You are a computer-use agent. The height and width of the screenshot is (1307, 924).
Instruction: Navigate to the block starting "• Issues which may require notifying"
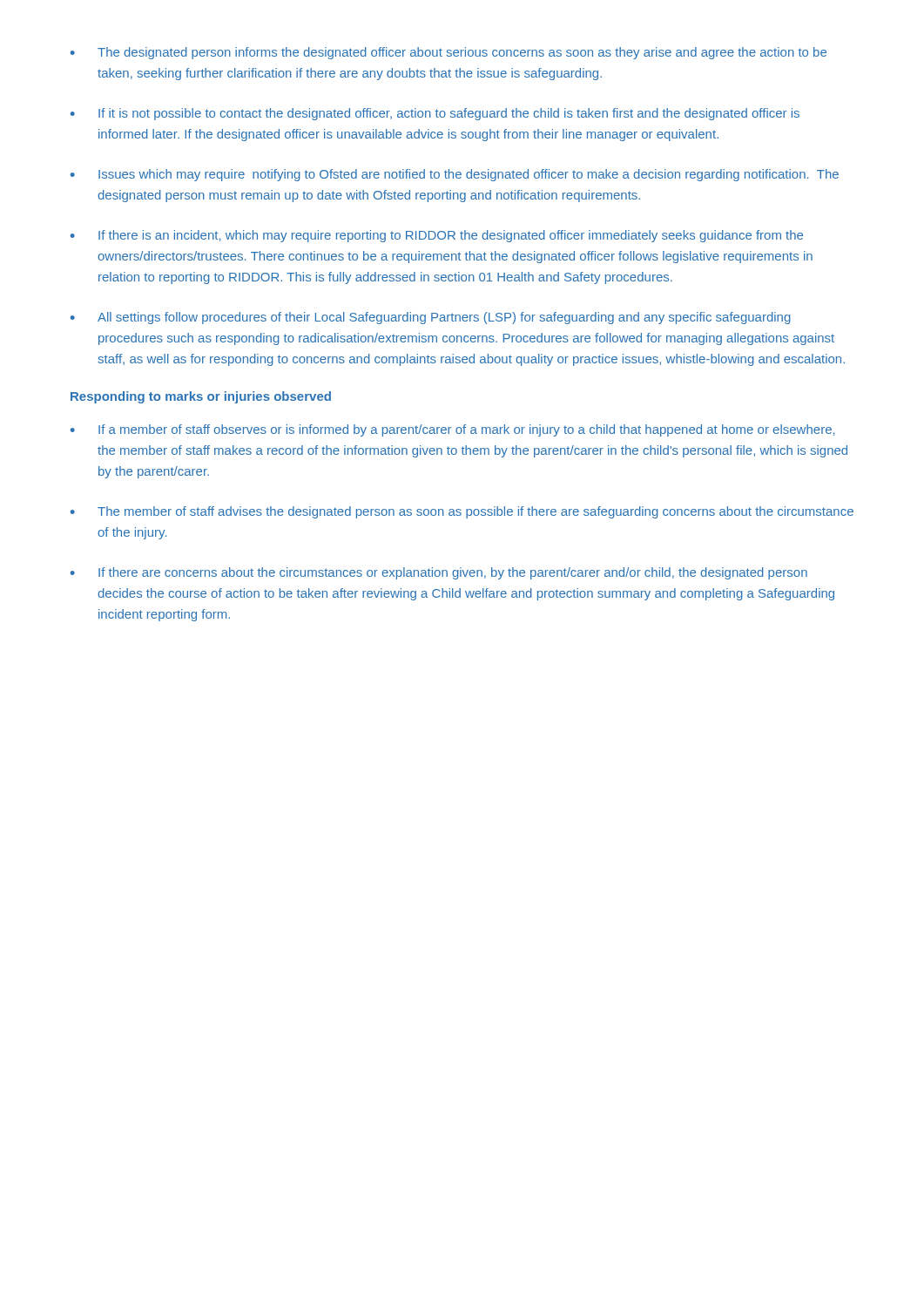click(x=462, y=185)
